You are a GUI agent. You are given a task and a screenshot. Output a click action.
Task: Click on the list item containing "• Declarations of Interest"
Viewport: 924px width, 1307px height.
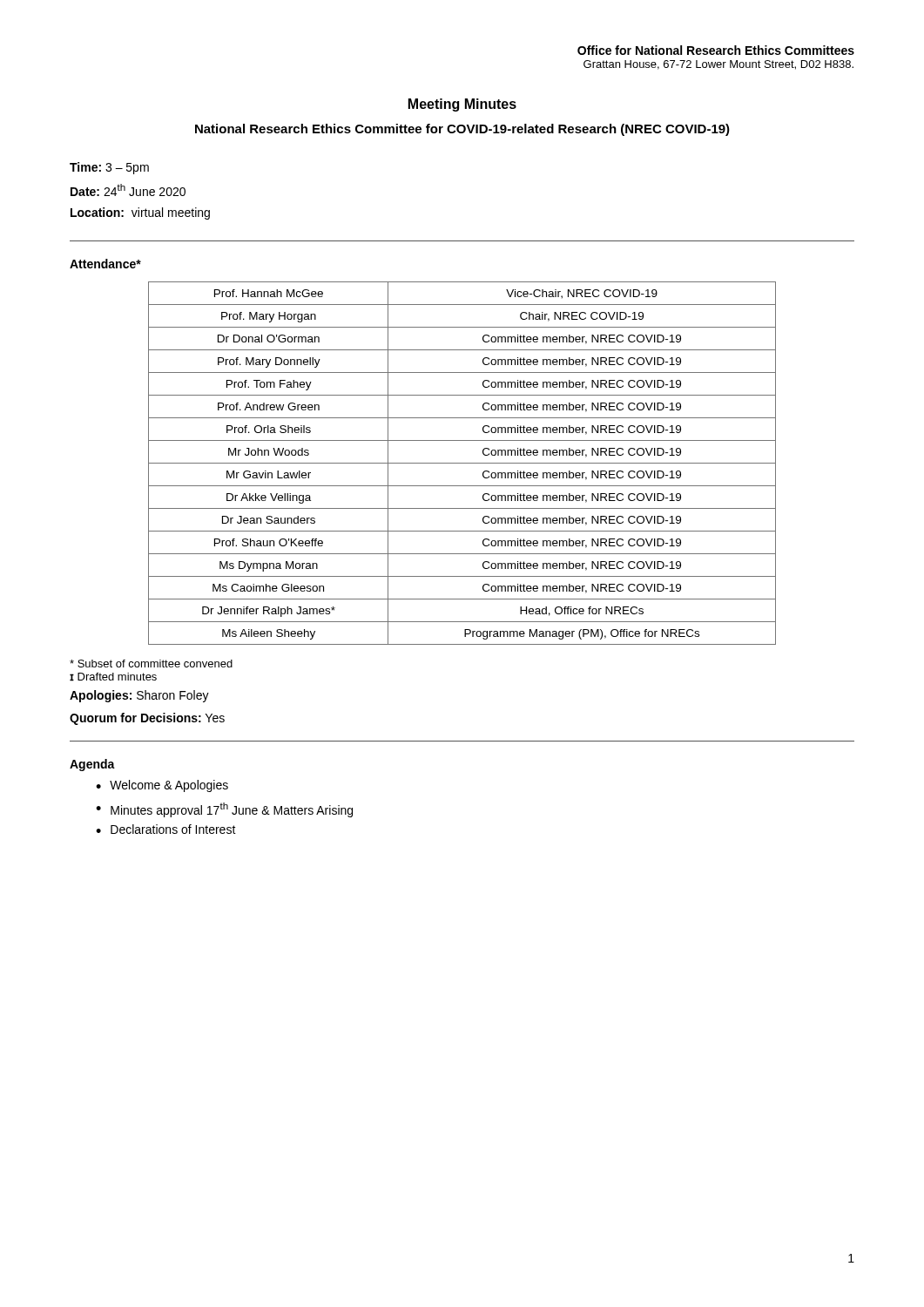166,832
